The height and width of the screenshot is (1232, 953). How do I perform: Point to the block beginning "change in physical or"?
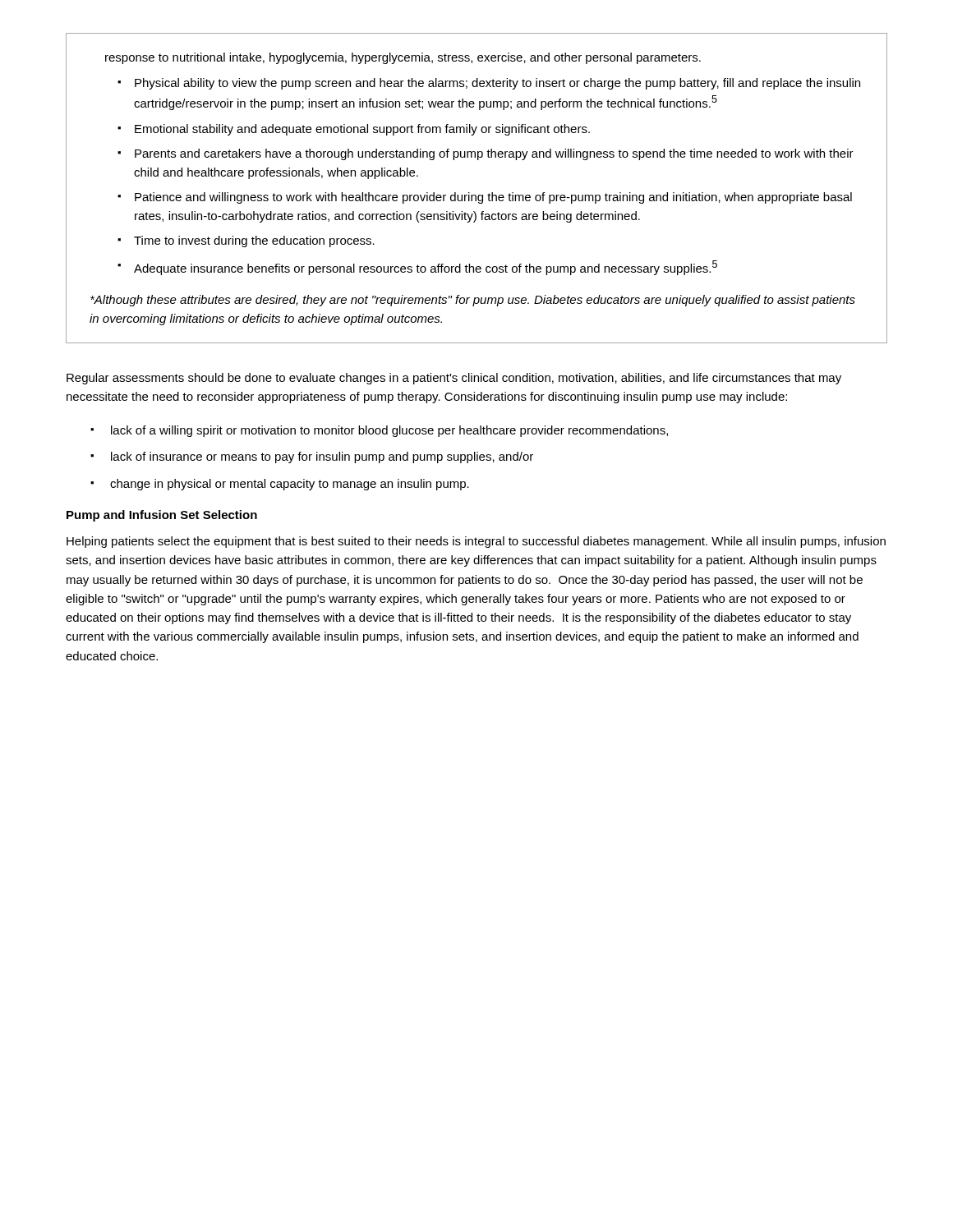click(x=290, y=483)
